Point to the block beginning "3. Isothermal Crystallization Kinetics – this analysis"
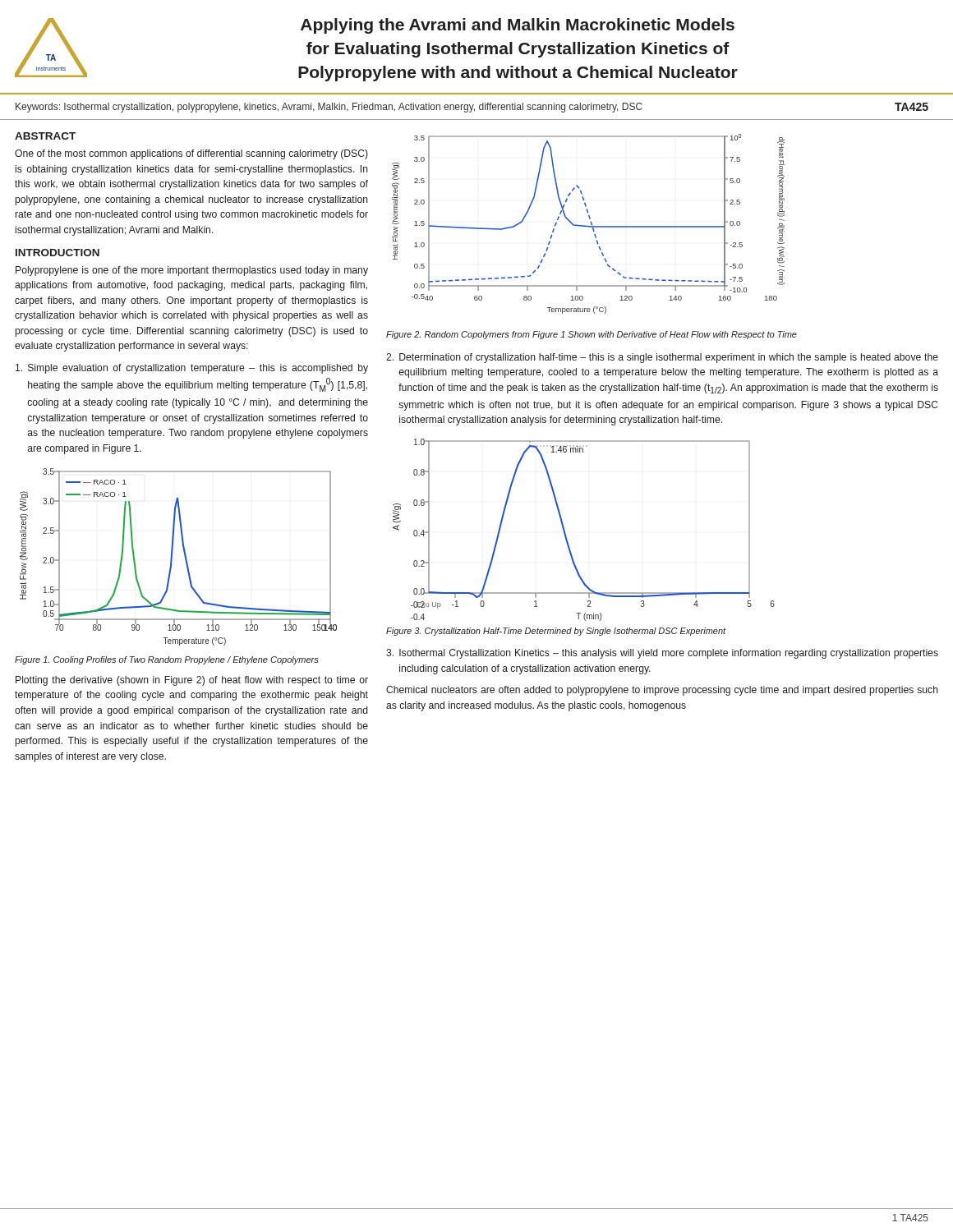The height and width of the screenshot is (1232, 953). coord(662,661)
